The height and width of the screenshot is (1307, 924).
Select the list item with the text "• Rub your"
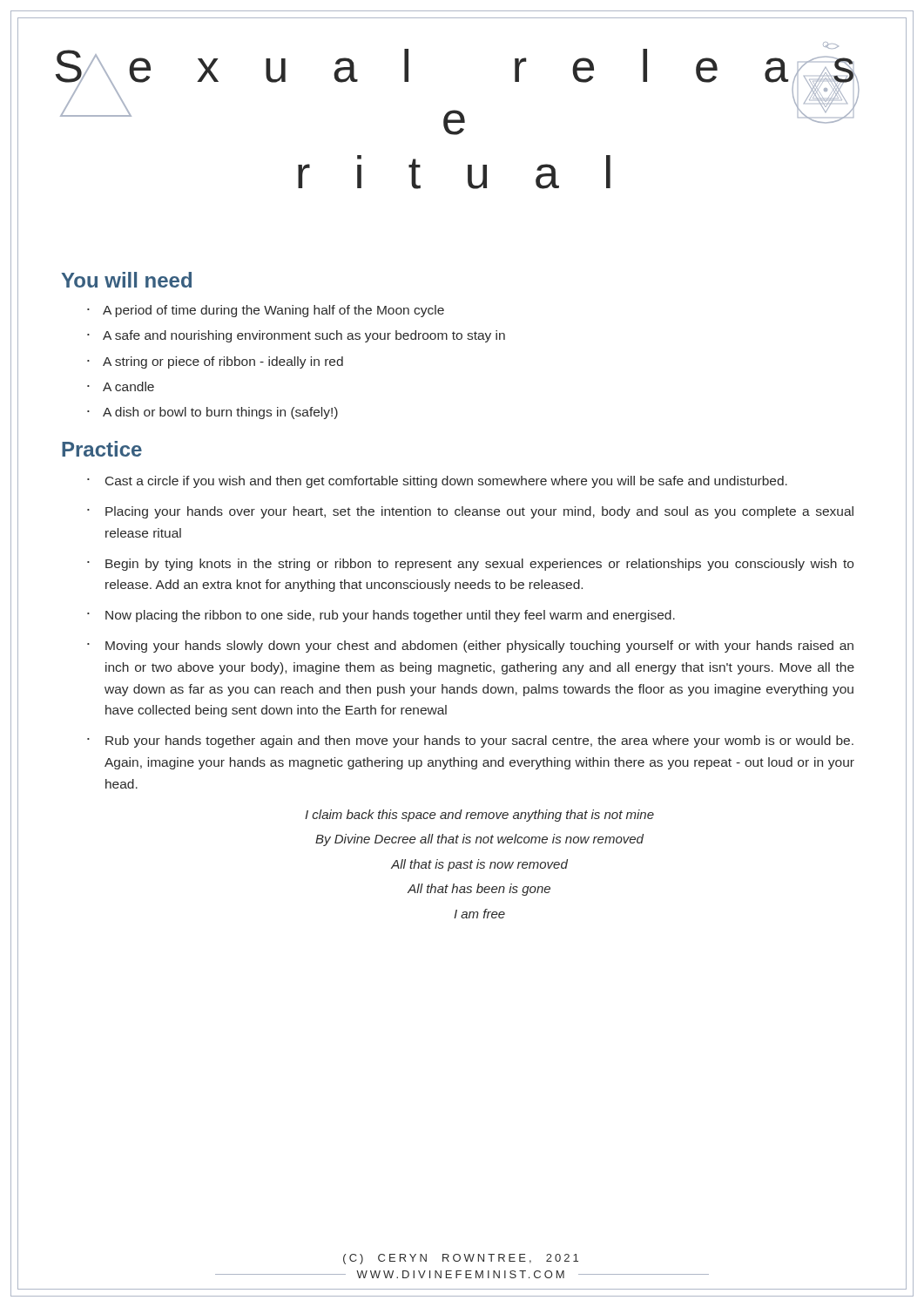tap(471, 828)
